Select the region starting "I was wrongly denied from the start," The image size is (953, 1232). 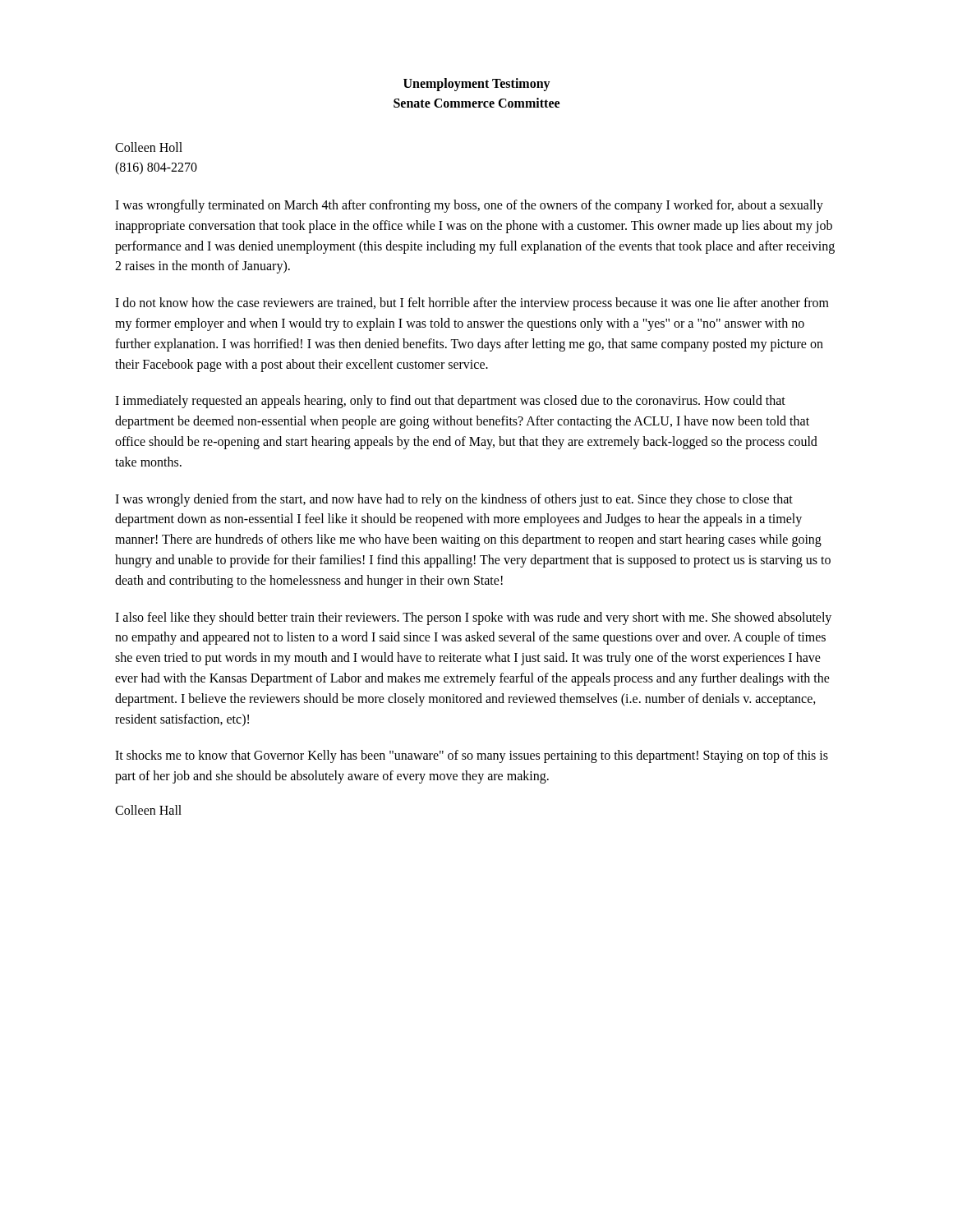473,539
